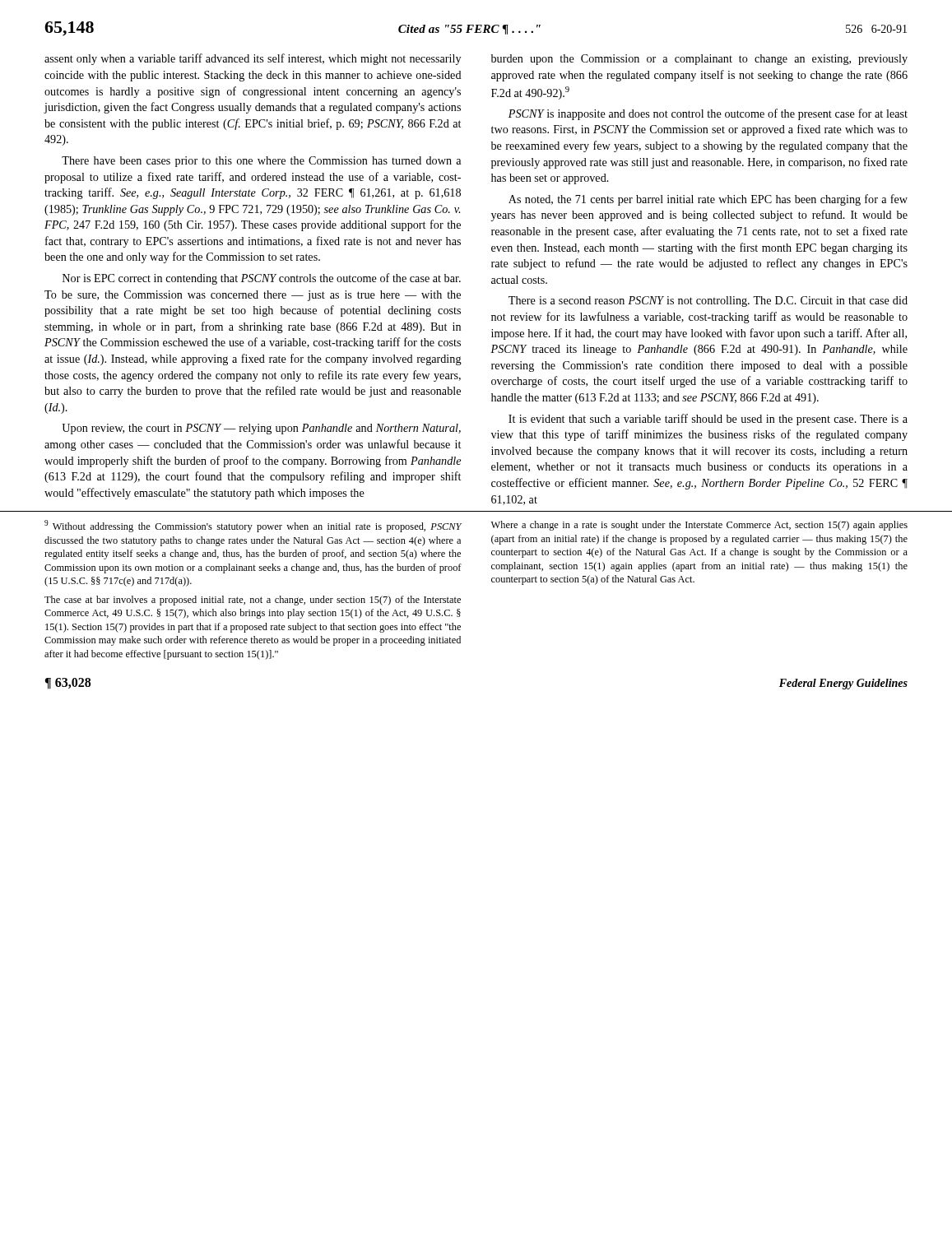This screenshot has height=1234, width=952.
Task: Point to the text starting "PSCNY is inapposite and does"
Action: [699, 146]
